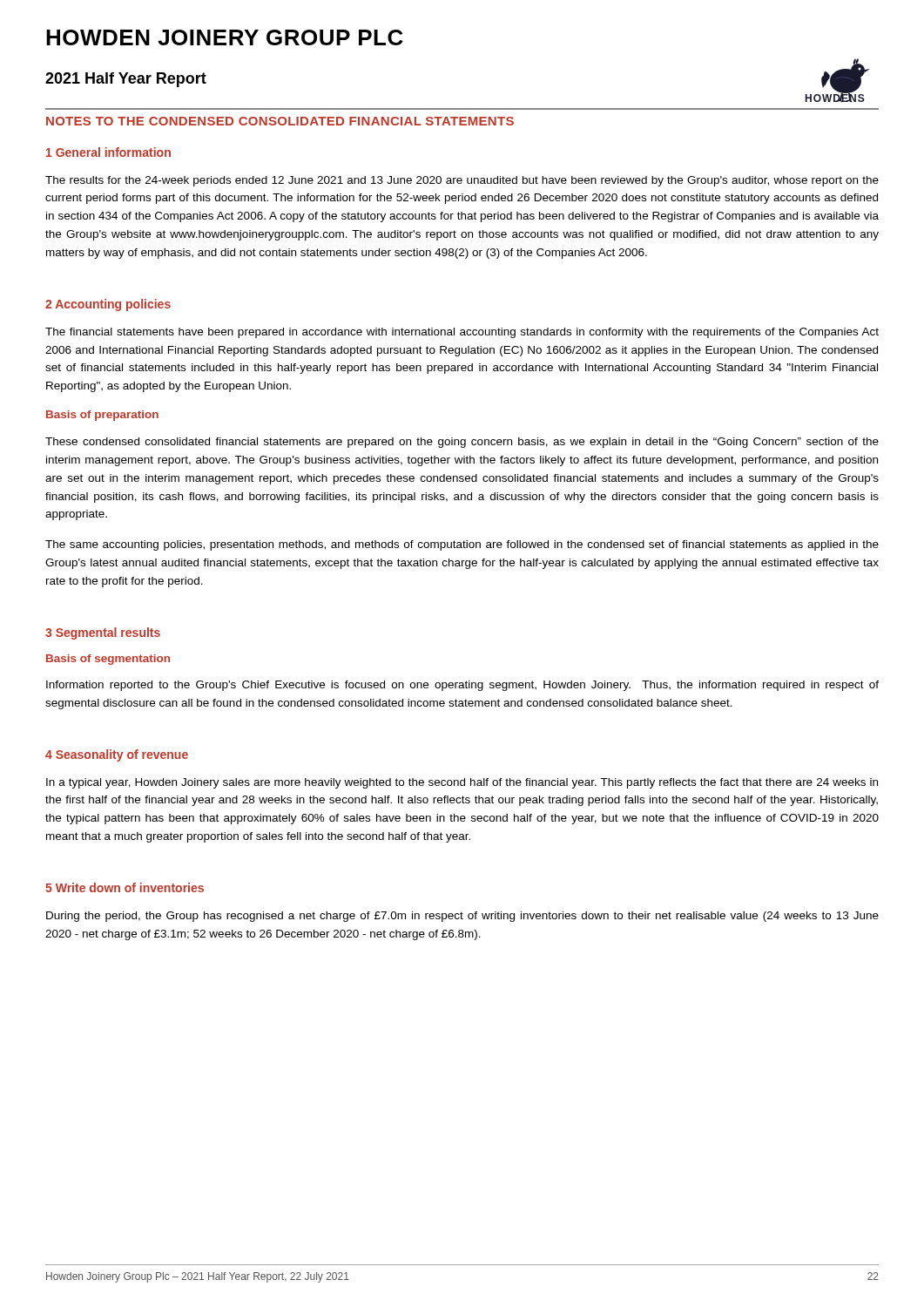
Task: Select the text block containing "These condensed consolidated financial statements are"
Action: pos(462,478)
